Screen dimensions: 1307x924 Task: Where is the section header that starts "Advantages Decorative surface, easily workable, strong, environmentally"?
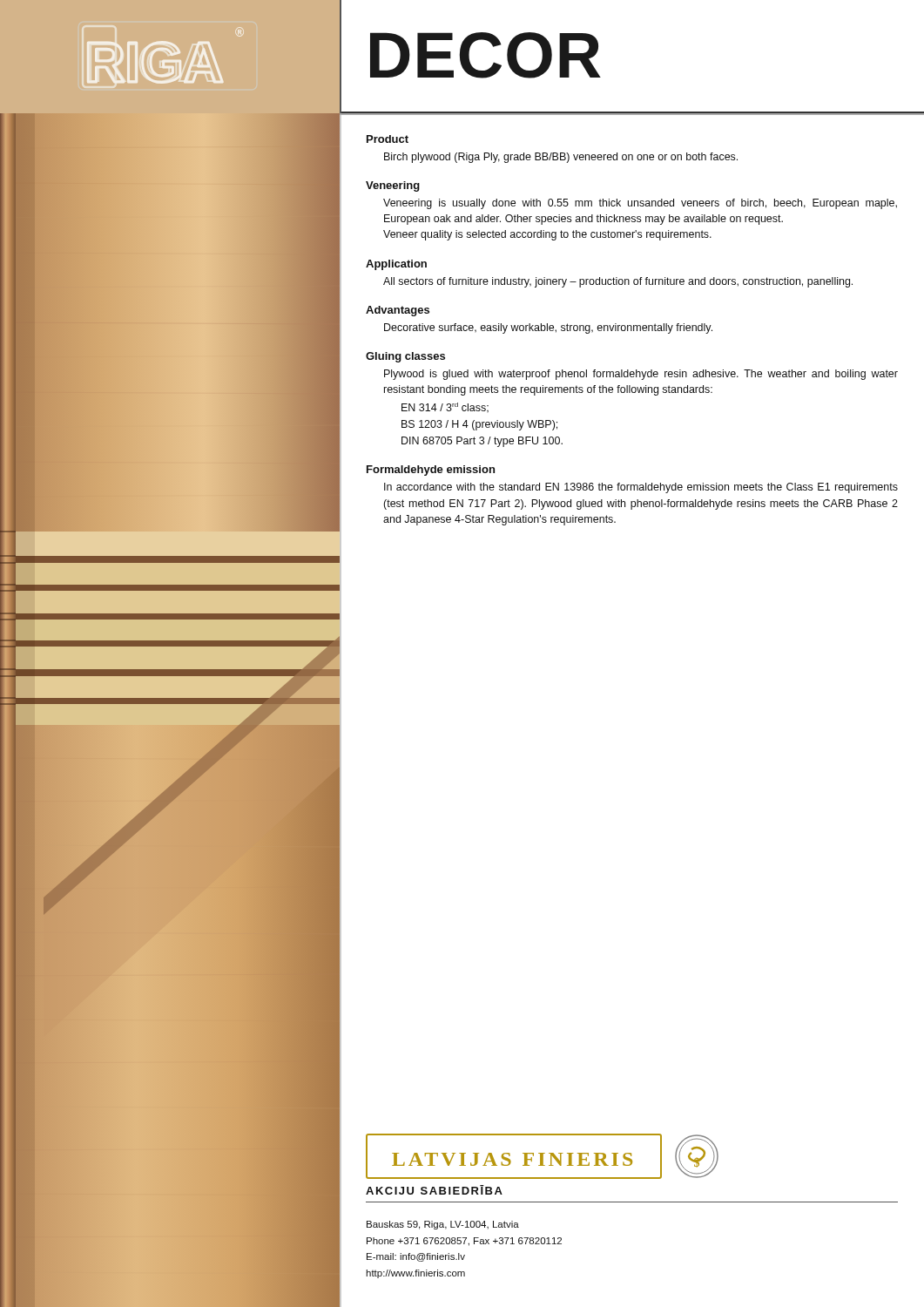pos(632,319)
